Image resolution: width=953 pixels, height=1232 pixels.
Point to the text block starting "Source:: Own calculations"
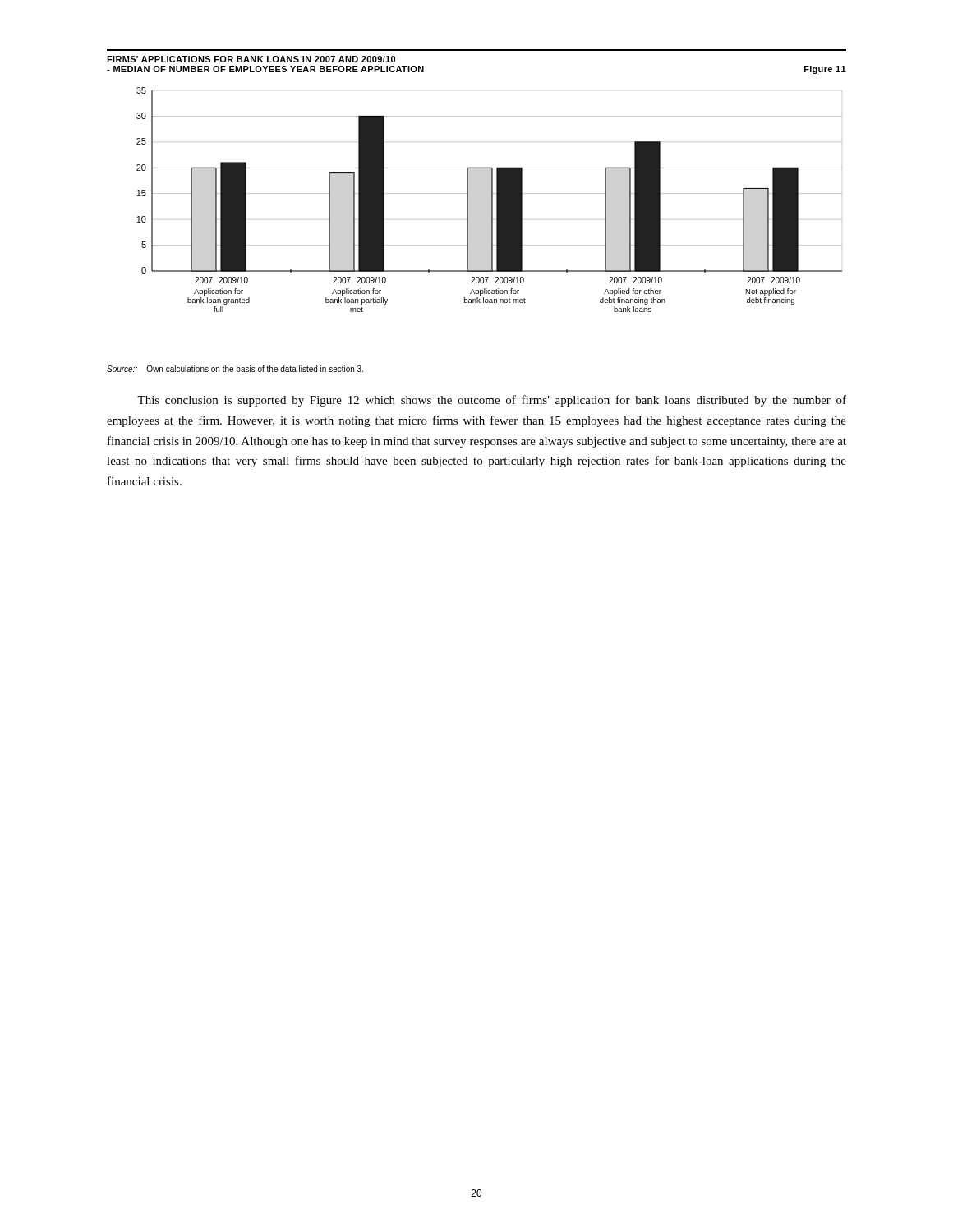pyautogui.click(x=235, y=369)
